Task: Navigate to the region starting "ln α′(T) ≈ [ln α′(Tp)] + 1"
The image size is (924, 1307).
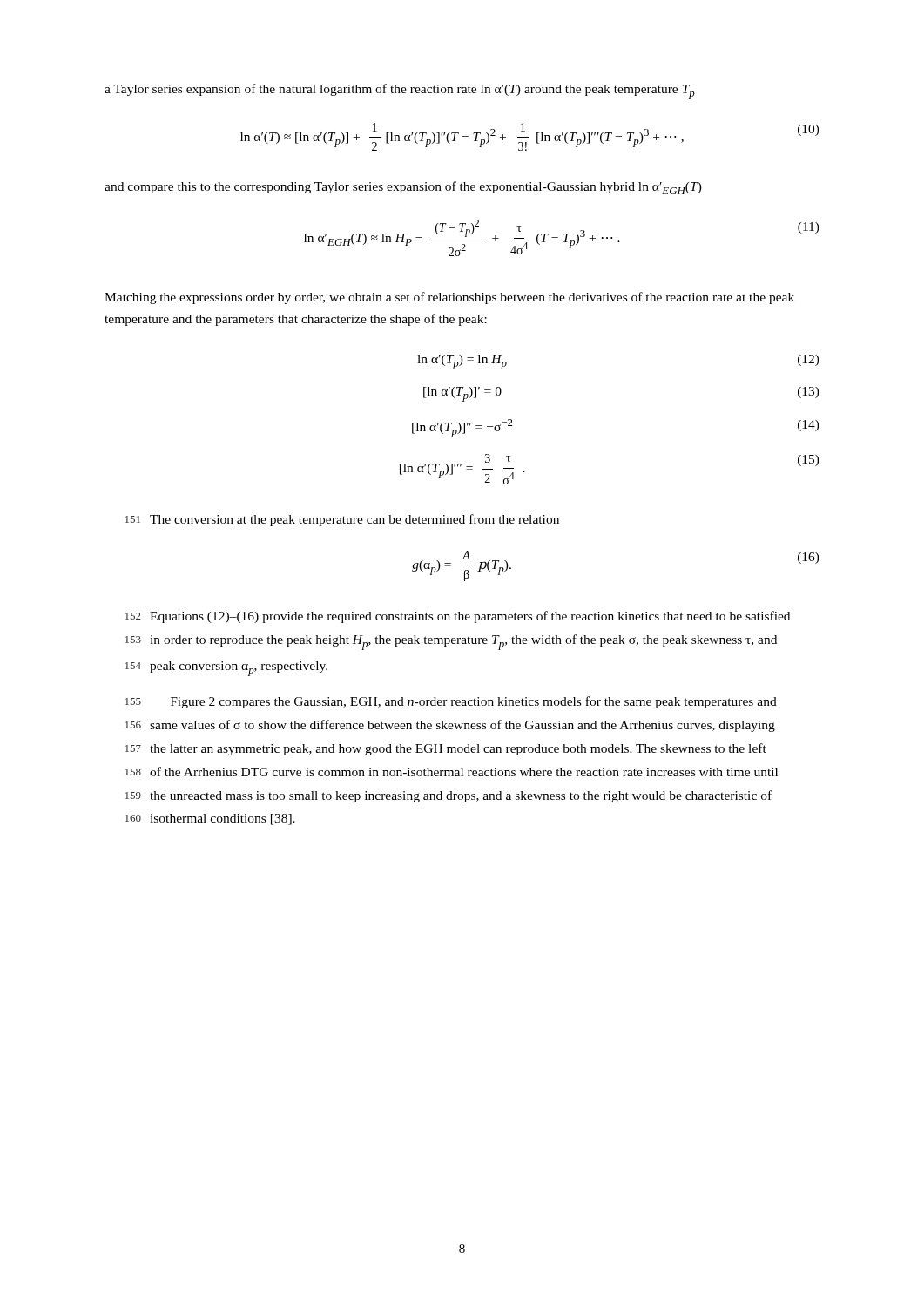Action: pos(530,138)
